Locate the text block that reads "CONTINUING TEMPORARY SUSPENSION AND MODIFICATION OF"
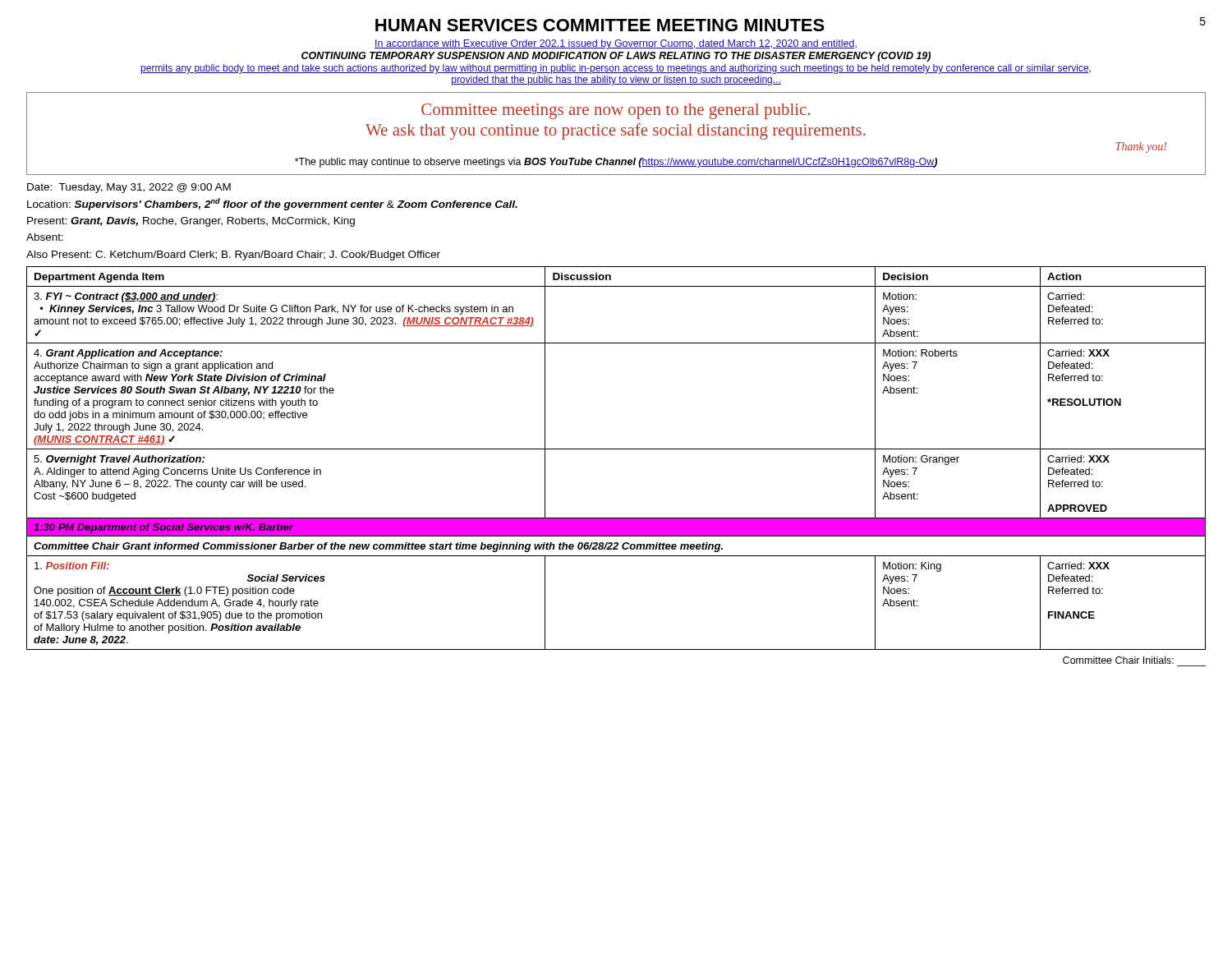Screen dimensions: 953x1232 tap(616, 56)
